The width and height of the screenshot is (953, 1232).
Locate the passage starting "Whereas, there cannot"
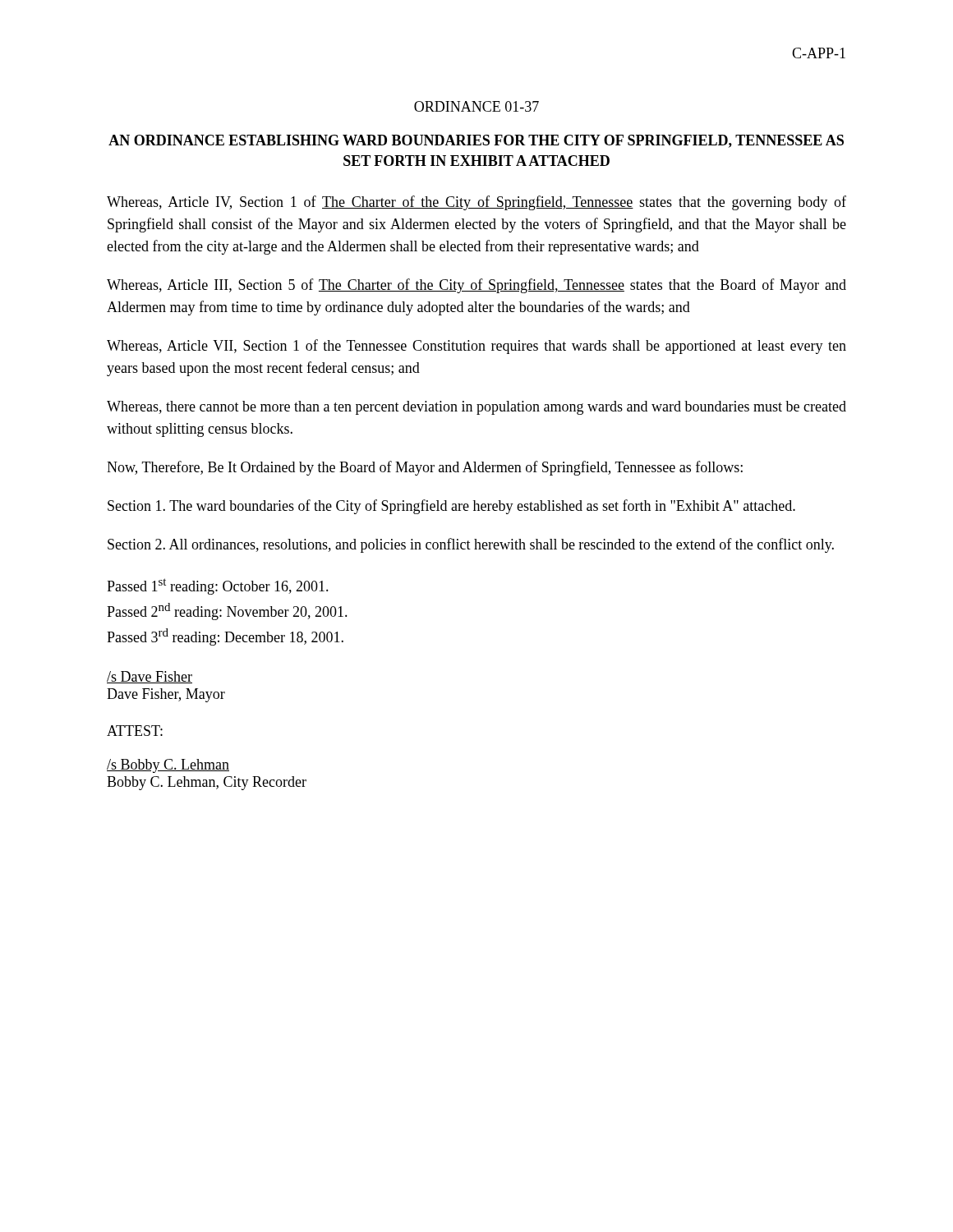[476, 418]
